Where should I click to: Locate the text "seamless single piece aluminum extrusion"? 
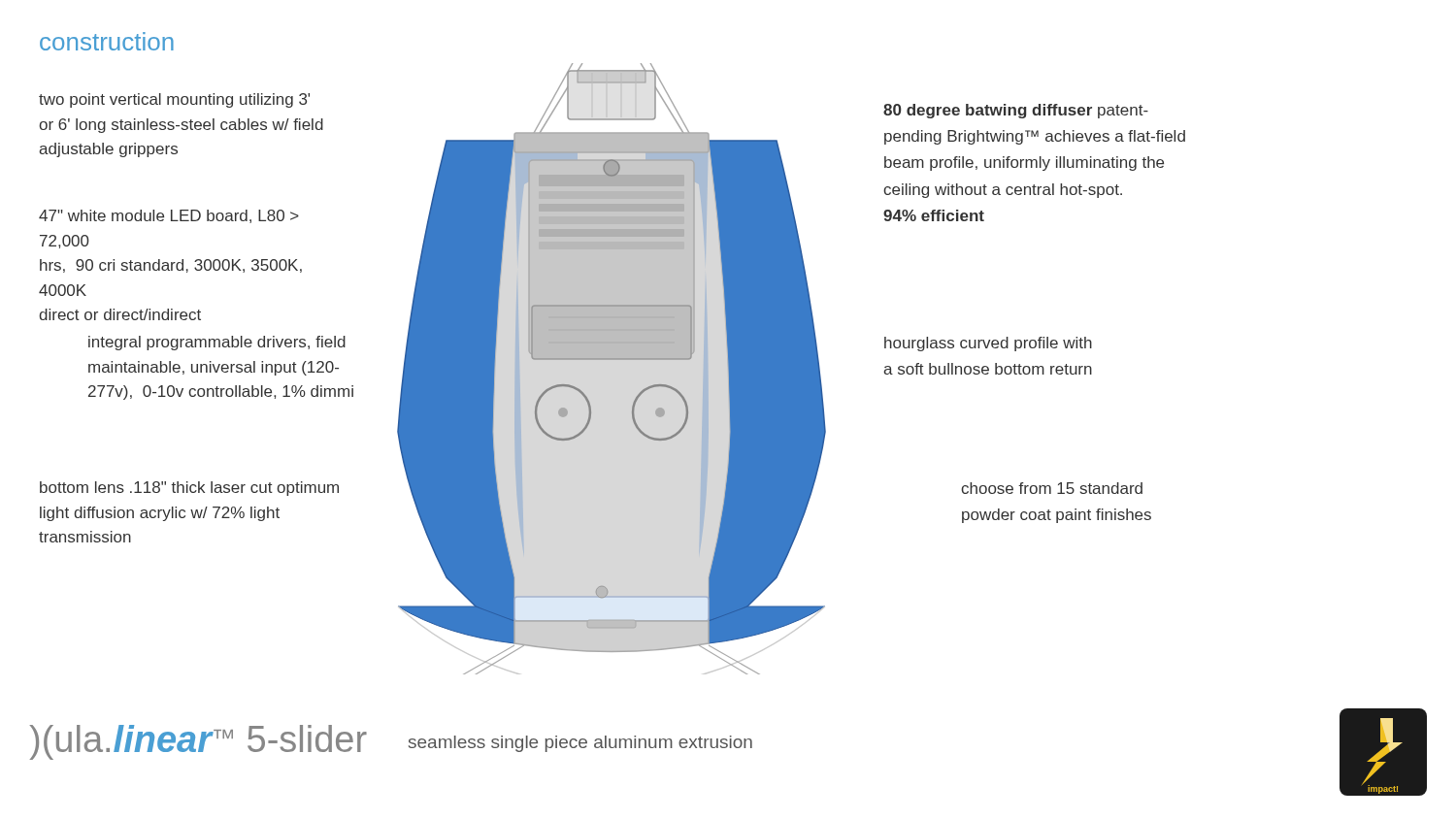pos(580,742)
